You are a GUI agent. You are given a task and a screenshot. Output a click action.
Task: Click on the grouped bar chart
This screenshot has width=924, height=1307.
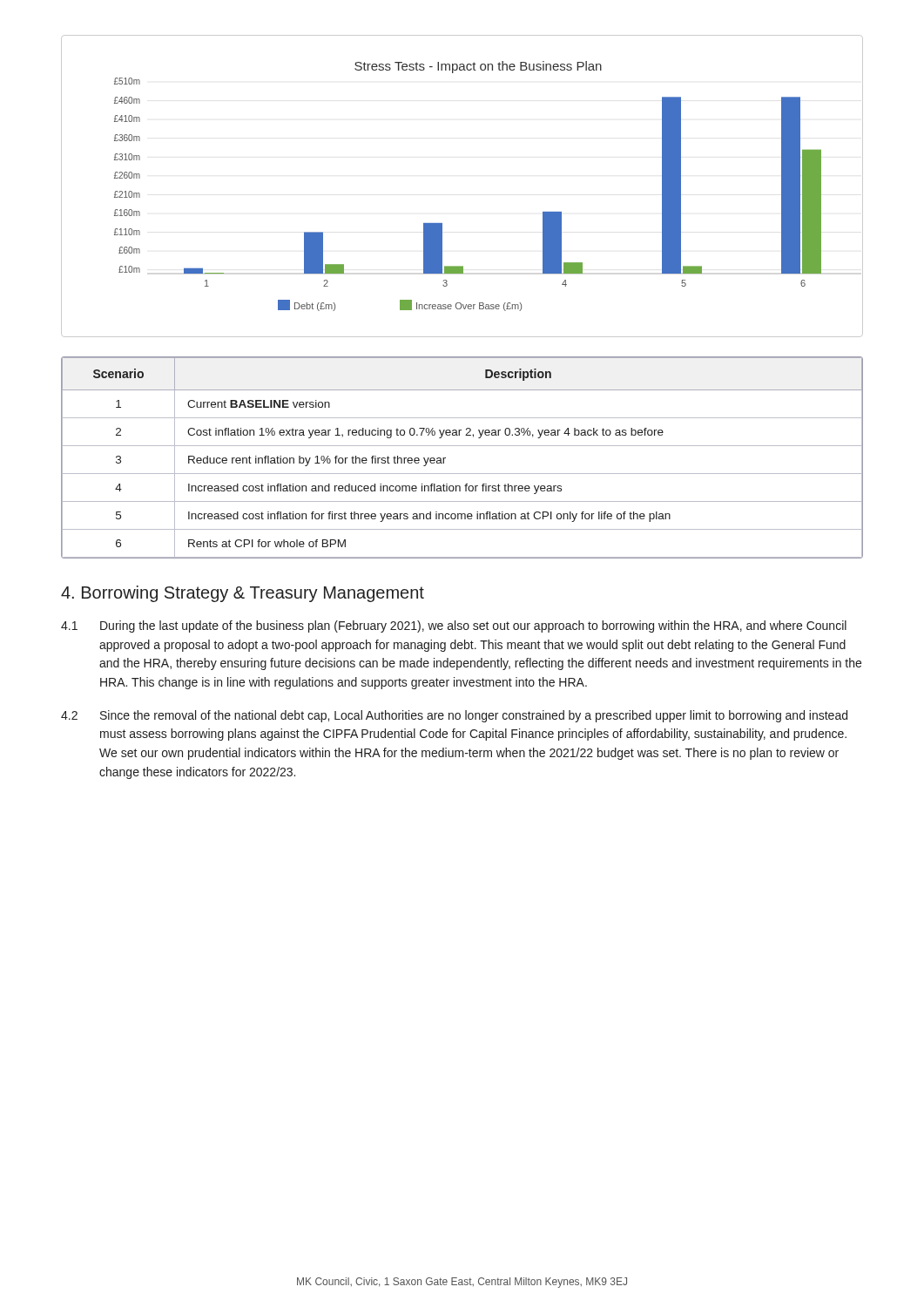coord(462,186)
